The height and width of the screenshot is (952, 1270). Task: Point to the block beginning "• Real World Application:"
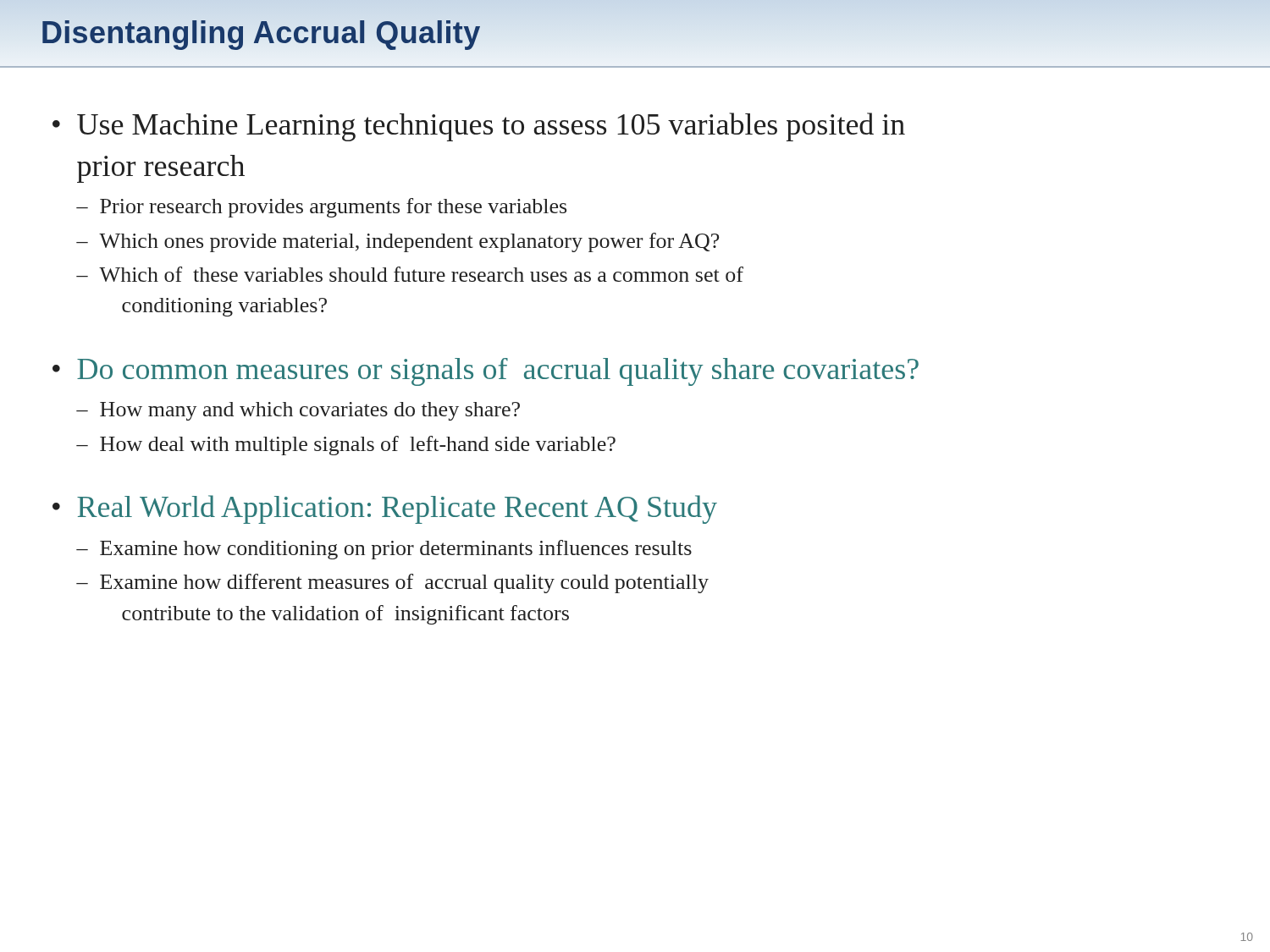click(x=384, y=559)
